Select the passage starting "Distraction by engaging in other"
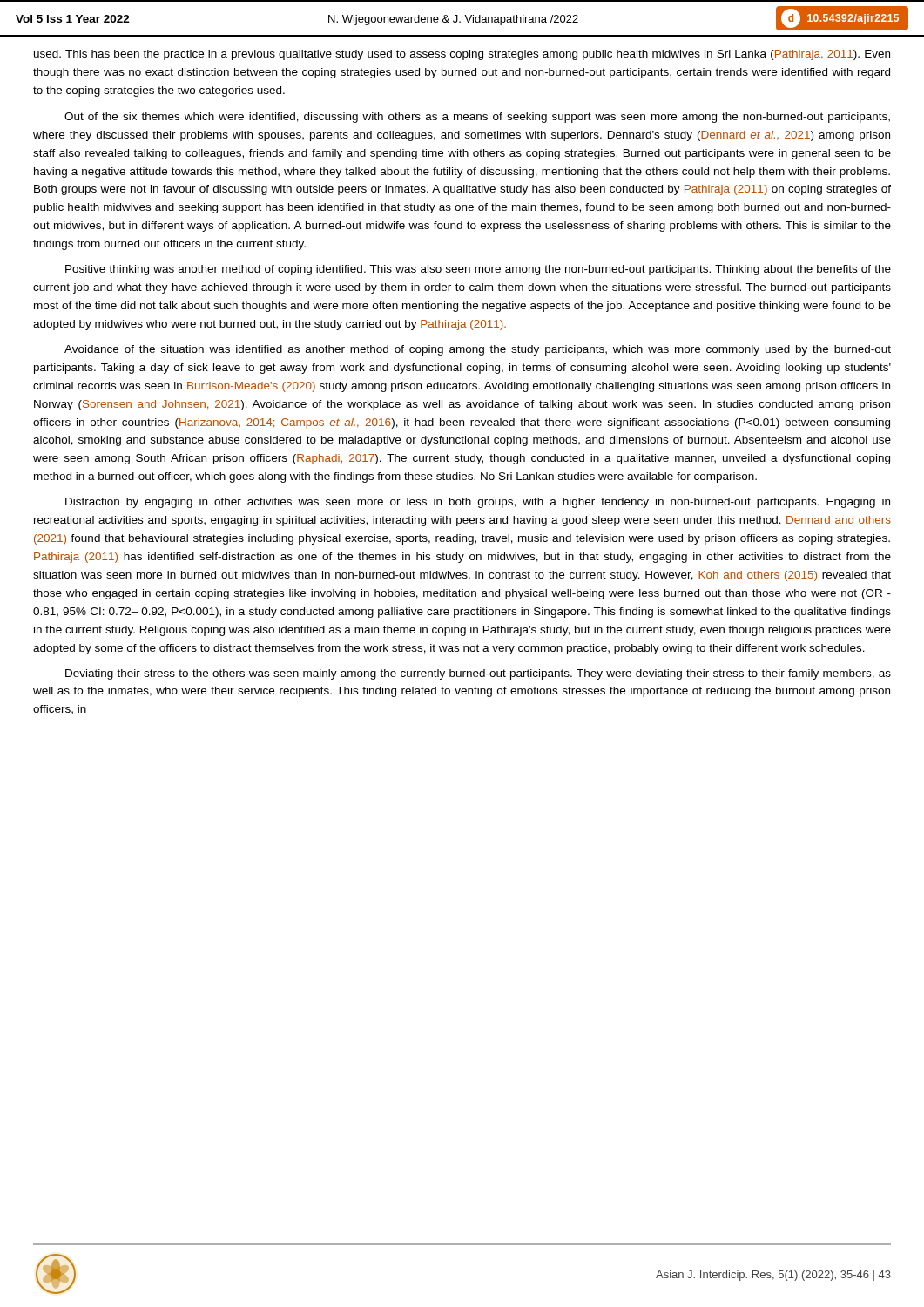Screen dimensions: 1307x924 [x=462, y=575]
